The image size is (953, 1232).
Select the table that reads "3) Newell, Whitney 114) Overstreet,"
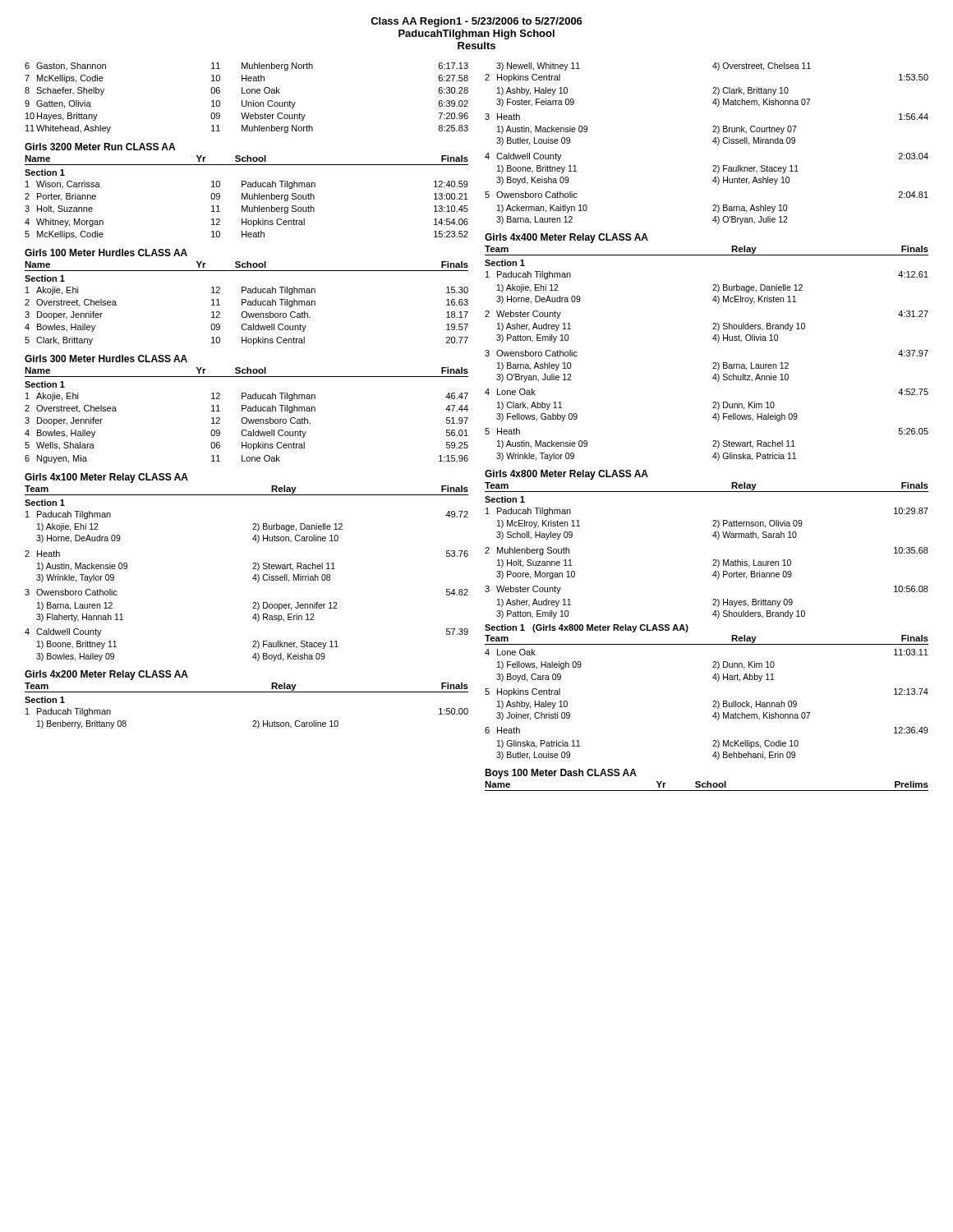(x=707, y=143)
